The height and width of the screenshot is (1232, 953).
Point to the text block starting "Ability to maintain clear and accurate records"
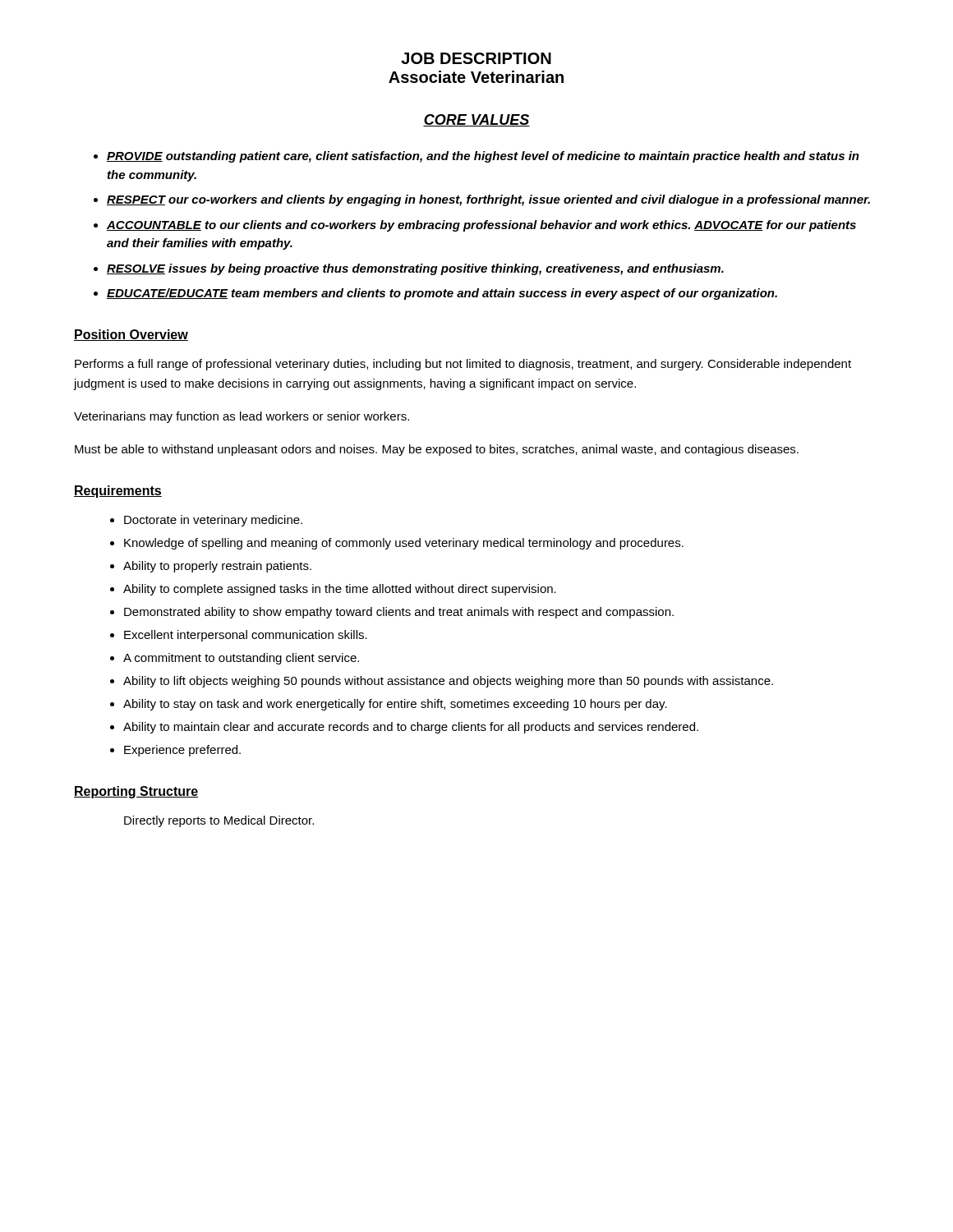pyautogui.click(x=411, y=726)
